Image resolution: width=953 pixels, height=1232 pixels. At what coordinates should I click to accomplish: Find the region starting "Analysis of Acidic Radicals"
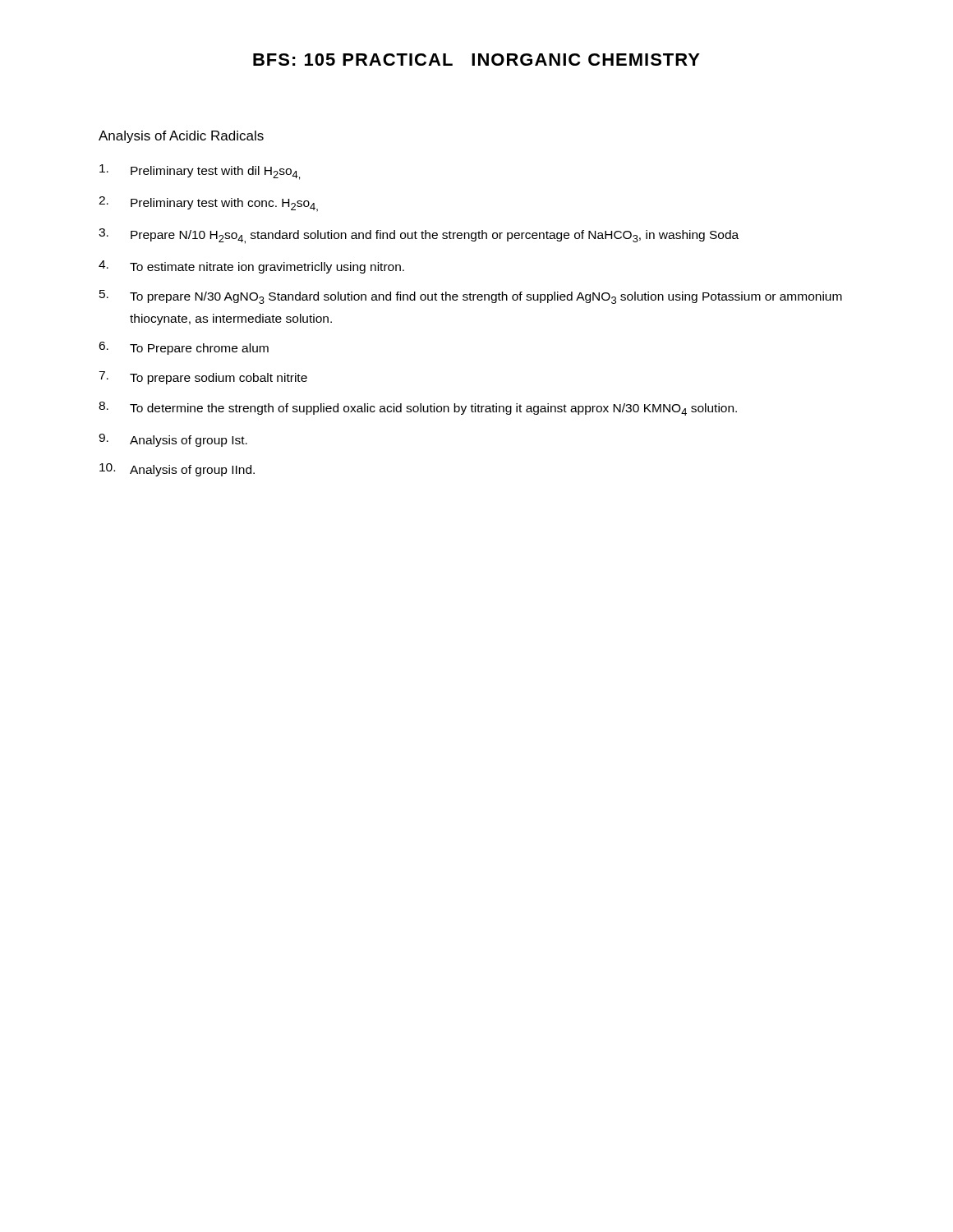point(181,136)
